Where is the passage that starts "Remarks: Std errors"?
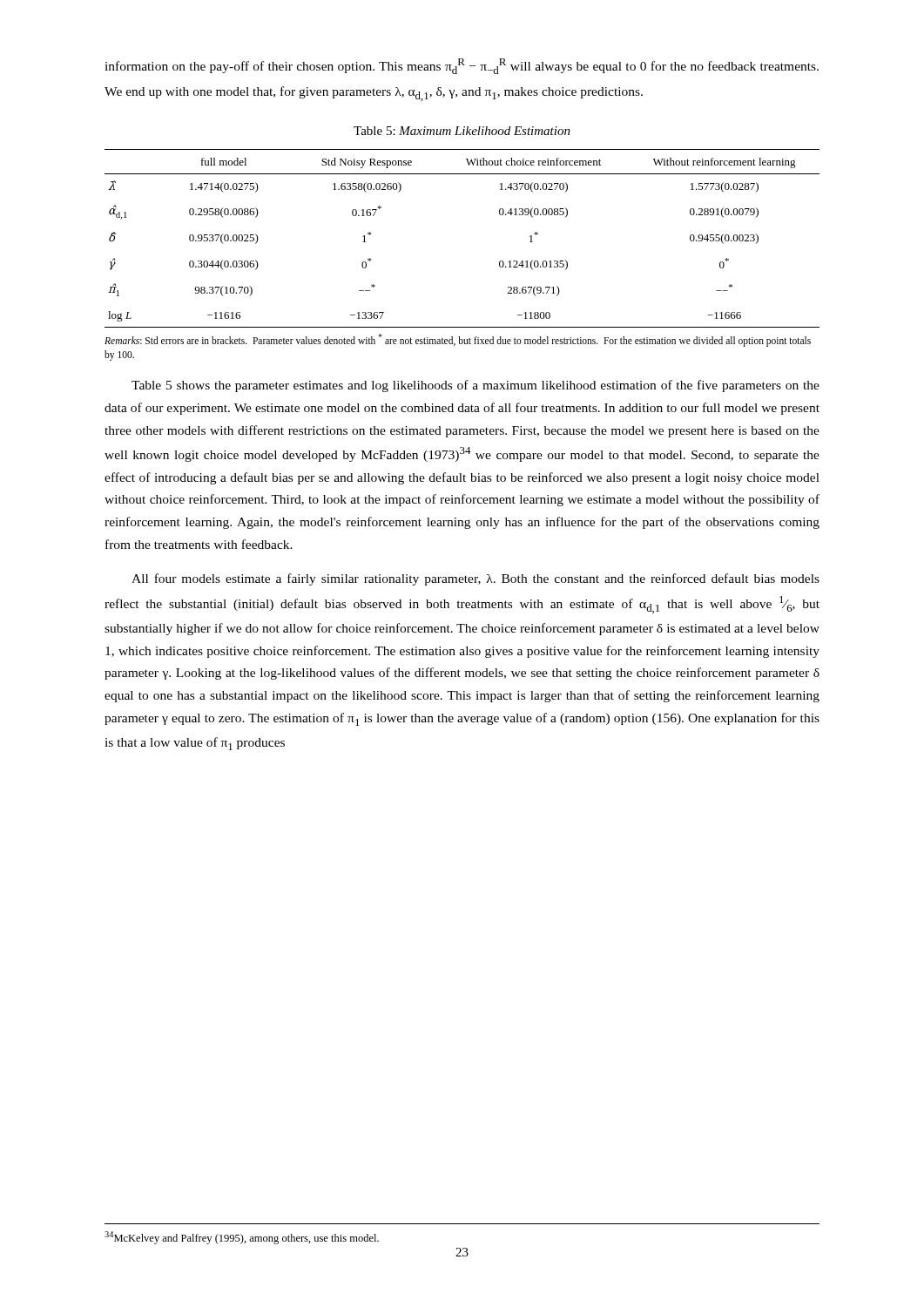The width and height of the screenshot is (924, 1307). pos(458,346)
